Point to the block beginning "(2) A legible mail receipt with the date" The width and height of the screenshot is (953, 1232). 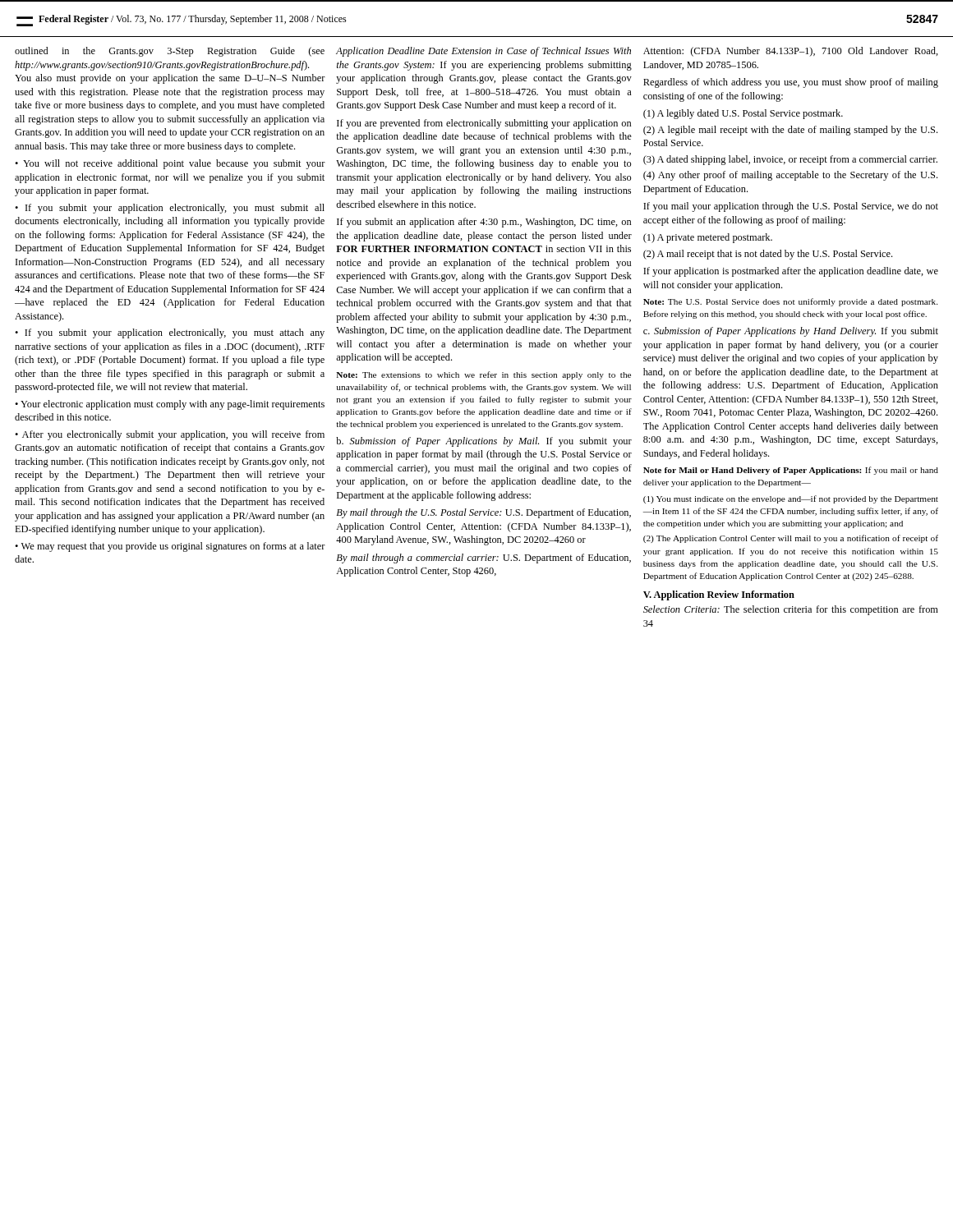click(791, 136)
